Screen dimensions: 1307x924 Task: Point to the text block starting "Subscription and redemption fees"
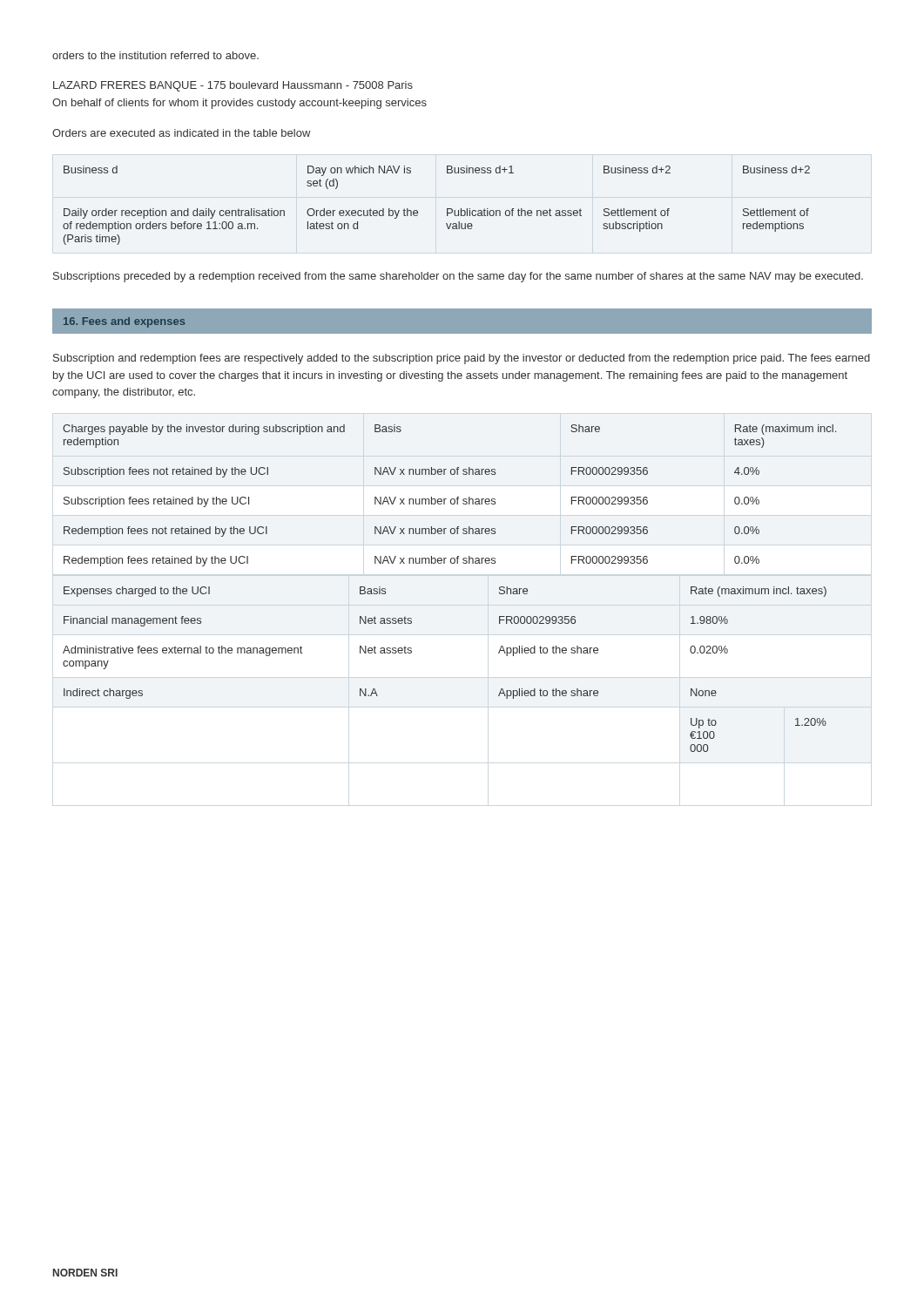(461, 375)
